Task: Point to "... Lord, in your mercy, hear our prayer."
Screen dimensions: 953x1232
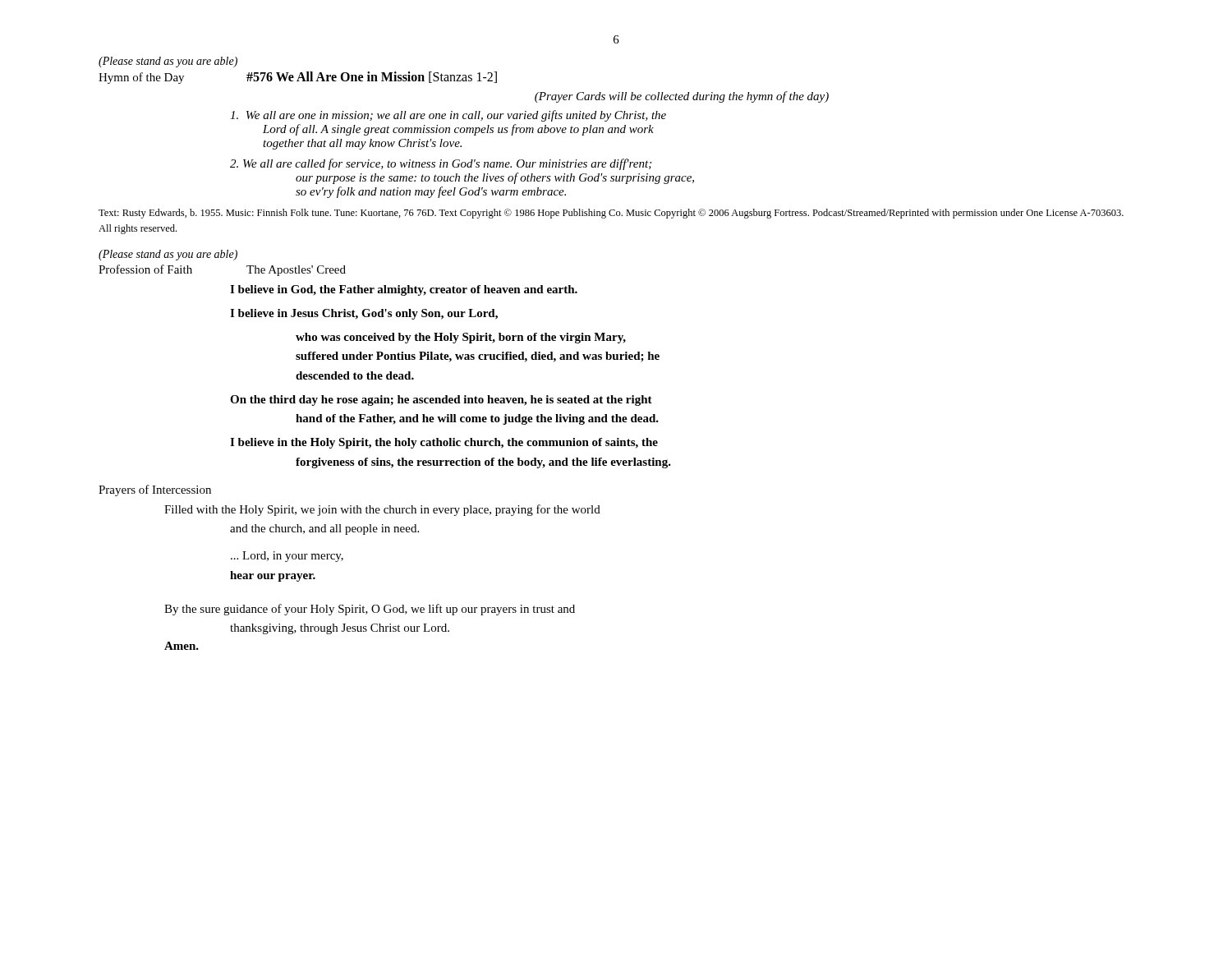Action: point(287,565)
